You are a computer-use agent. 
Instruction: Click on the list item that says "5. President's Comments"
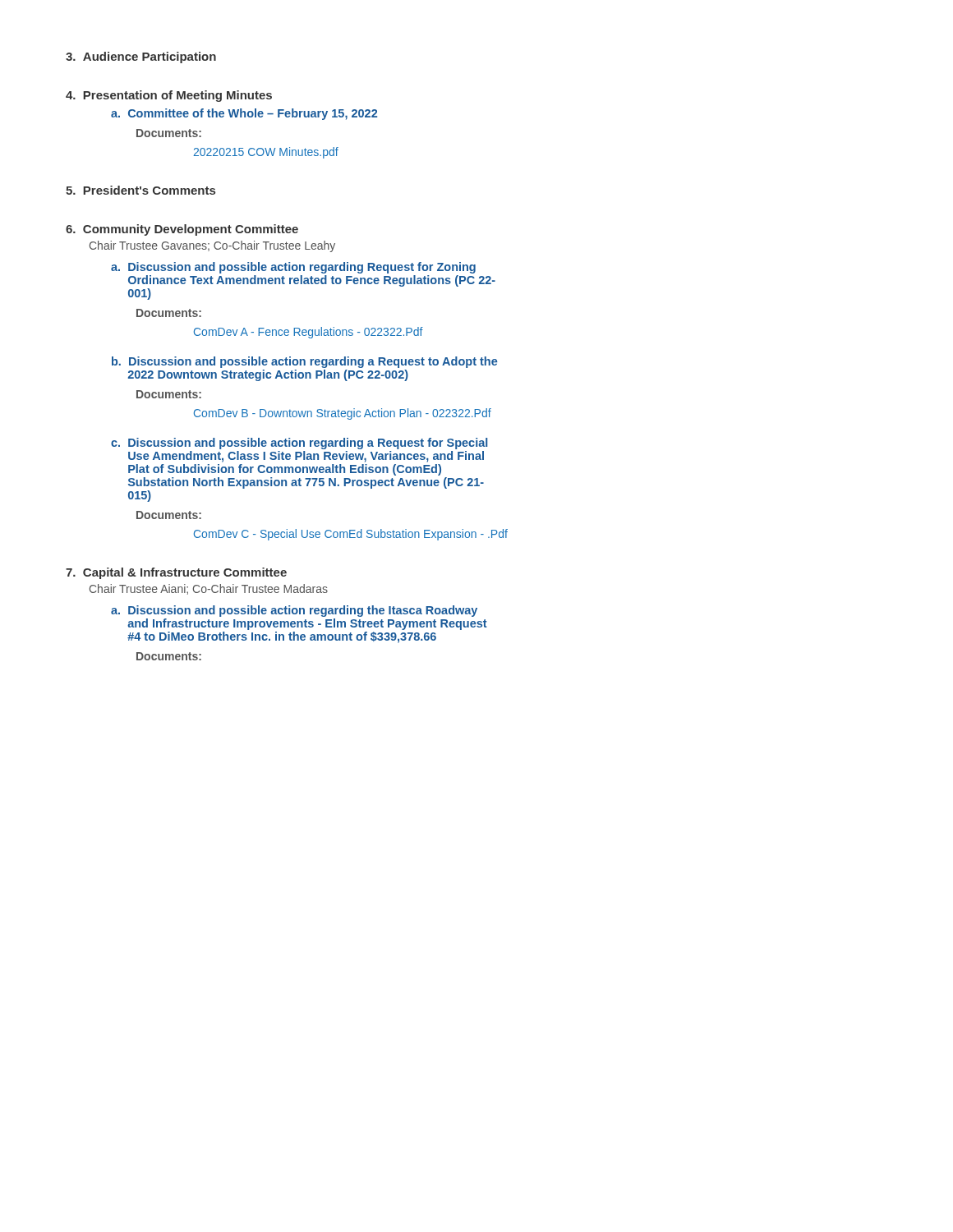point(141,190)
